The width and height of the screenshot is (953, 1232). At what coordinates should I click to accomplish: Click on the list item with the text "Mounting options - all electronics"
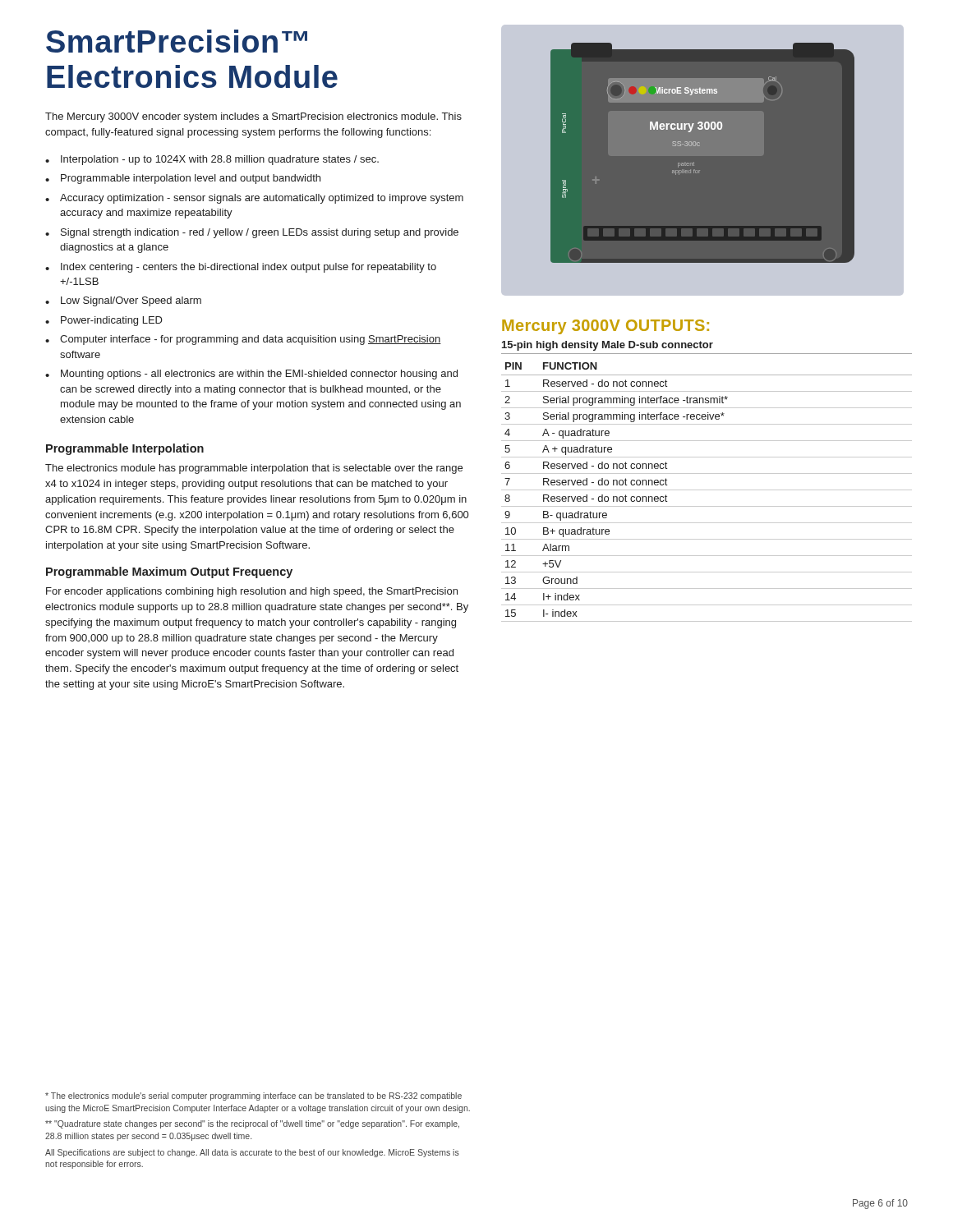(x=261, y=396)
